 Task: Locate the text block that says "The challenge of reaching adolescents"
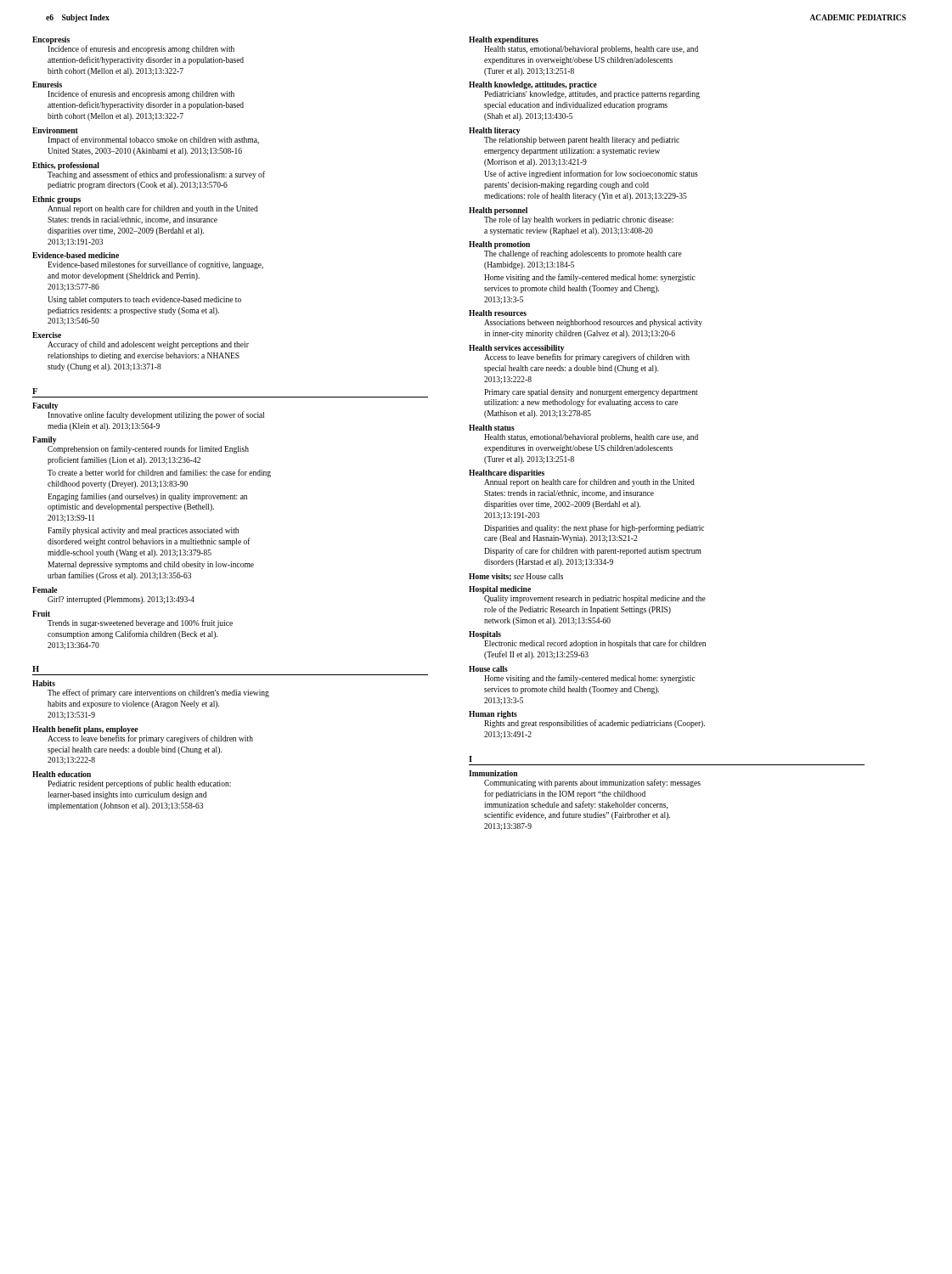coord(583,260)
